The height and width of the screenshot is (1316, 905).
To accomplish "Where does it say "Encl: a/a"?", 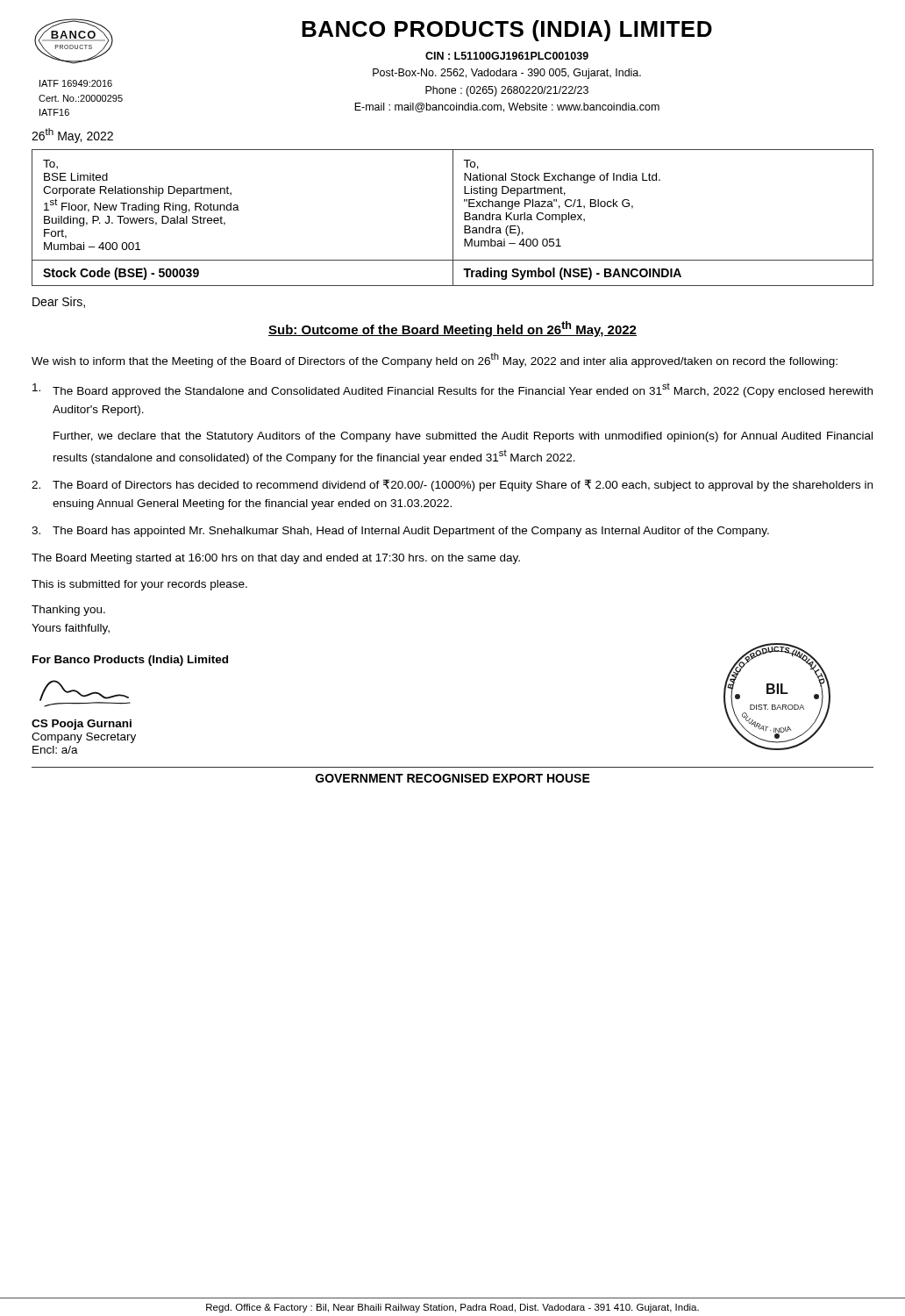I will point(55,750).
